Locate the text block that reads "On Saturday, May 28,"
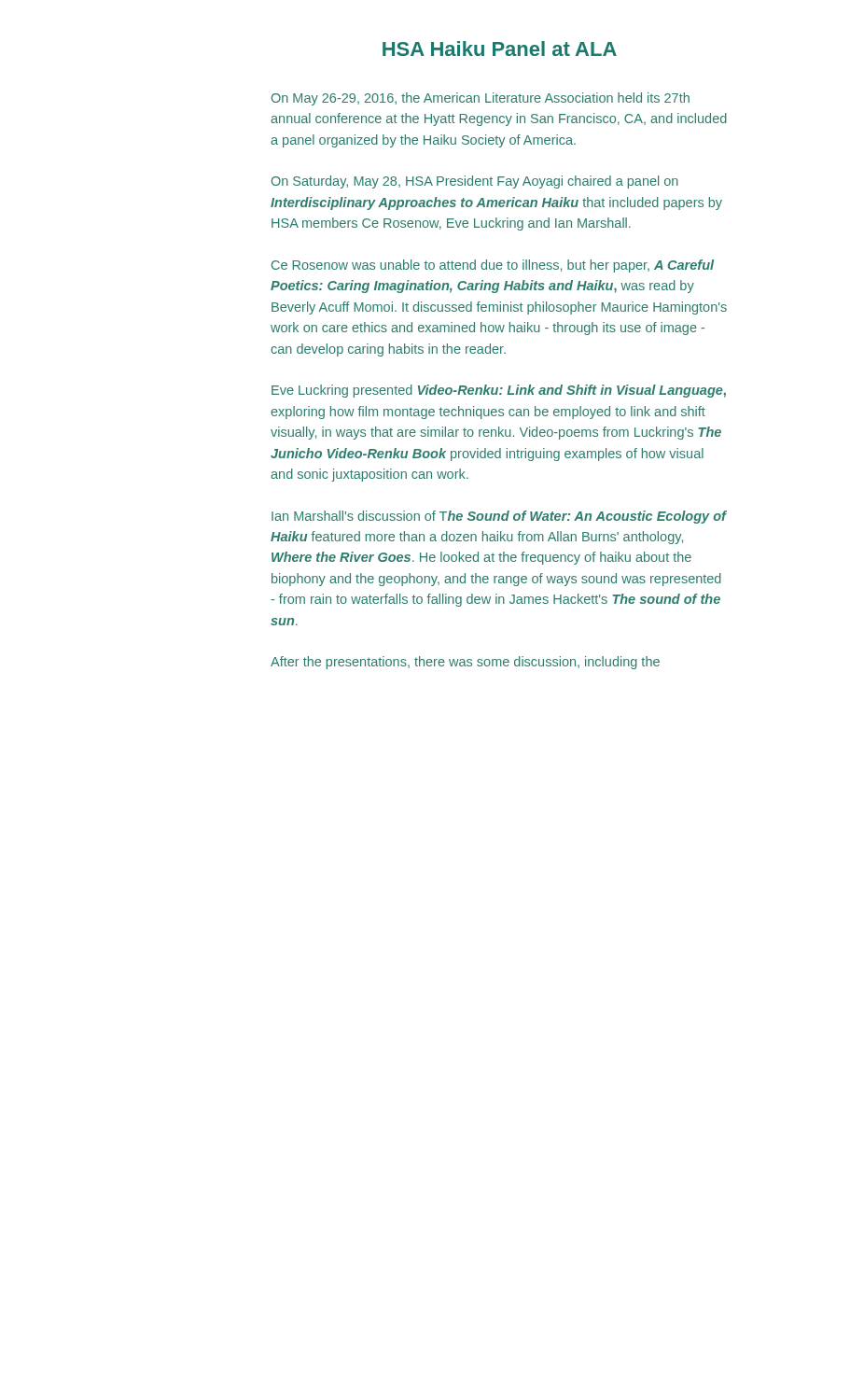Image resolution: width=850 pixels, height=1400 pixels. click(x=496, y=202)
